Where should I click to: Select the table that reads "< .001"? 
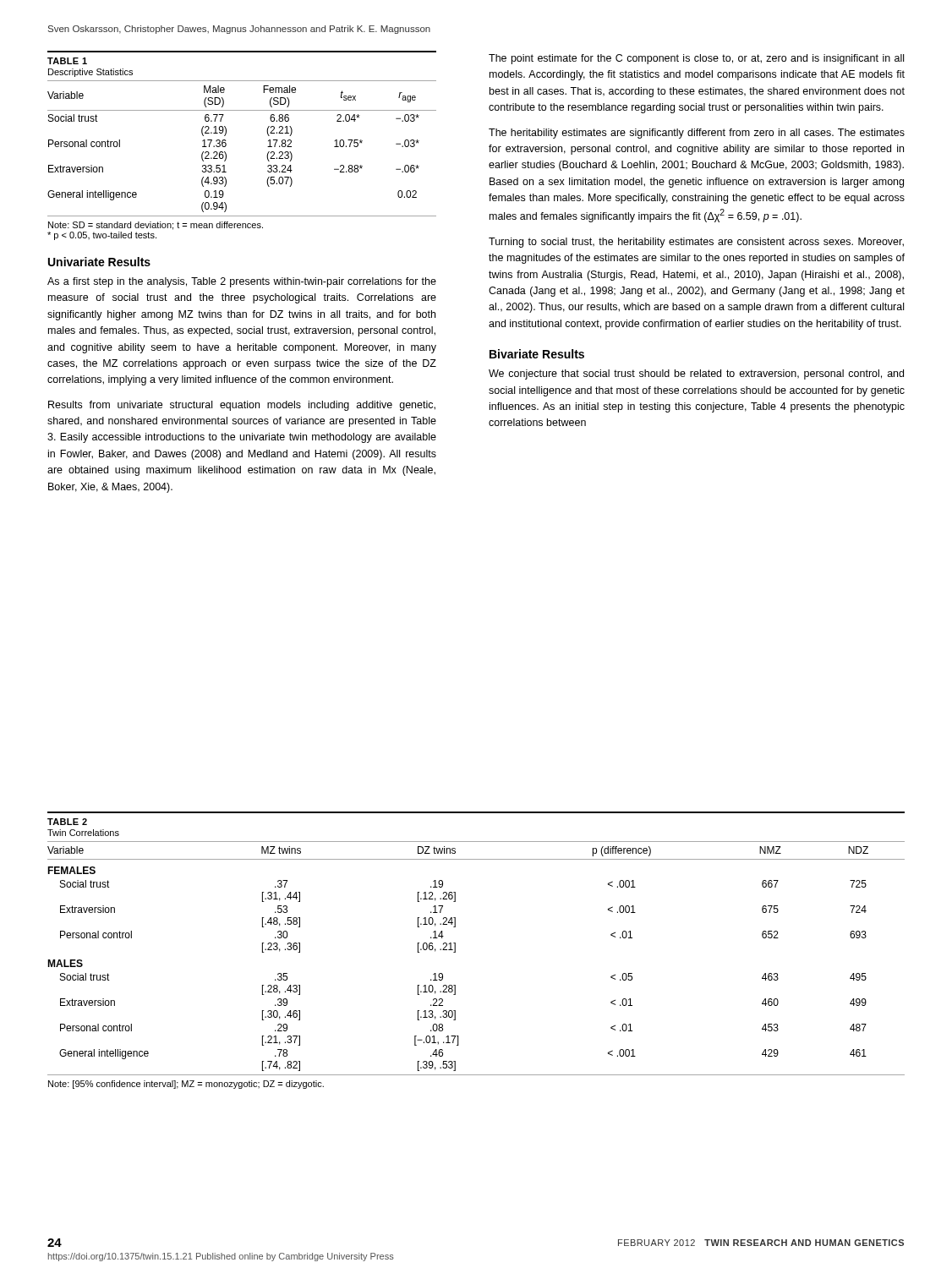click(476, 950)
